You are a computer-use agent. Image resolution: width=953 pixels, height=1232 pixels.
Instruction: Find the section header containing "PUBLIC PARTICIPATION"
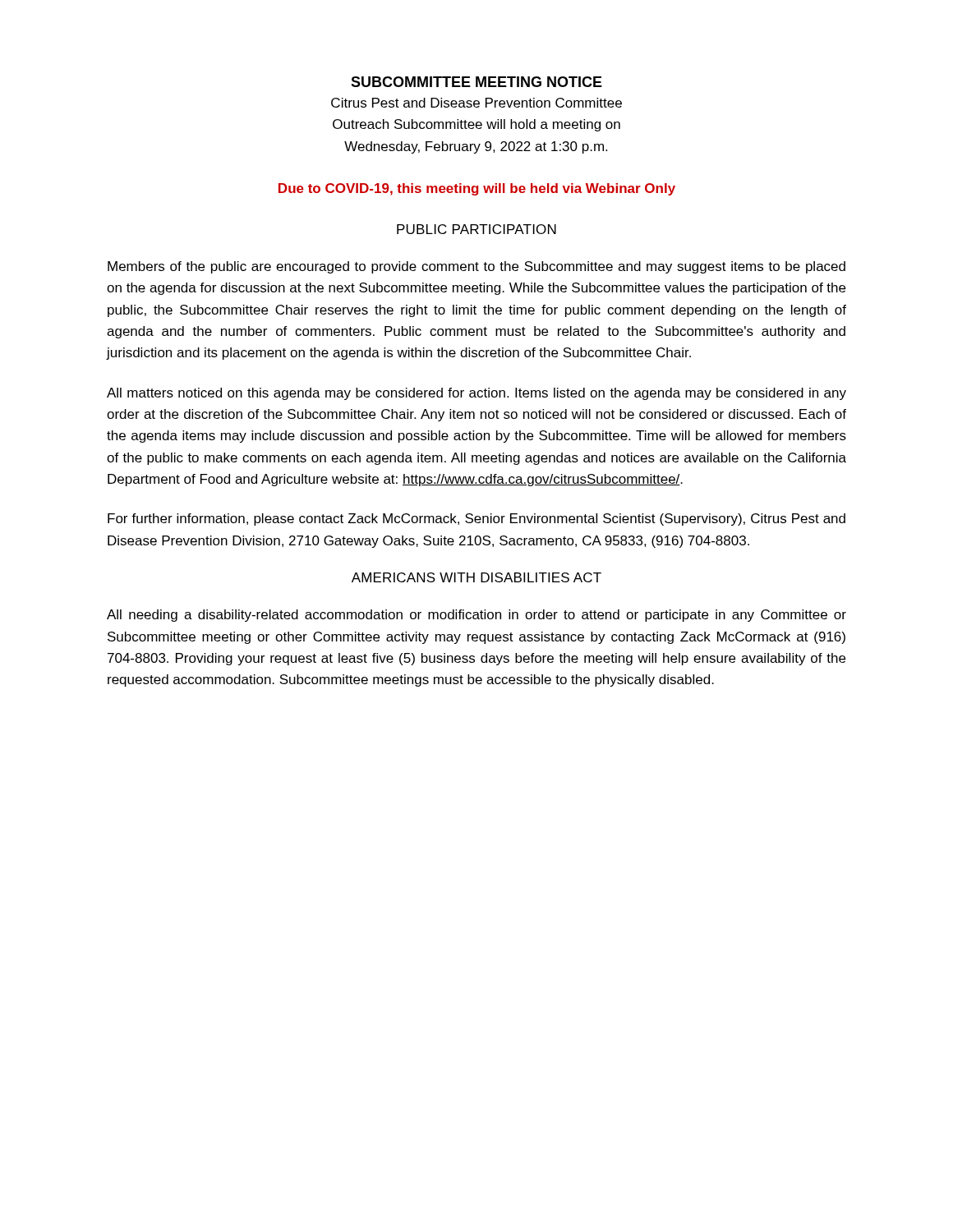[476, 230]
